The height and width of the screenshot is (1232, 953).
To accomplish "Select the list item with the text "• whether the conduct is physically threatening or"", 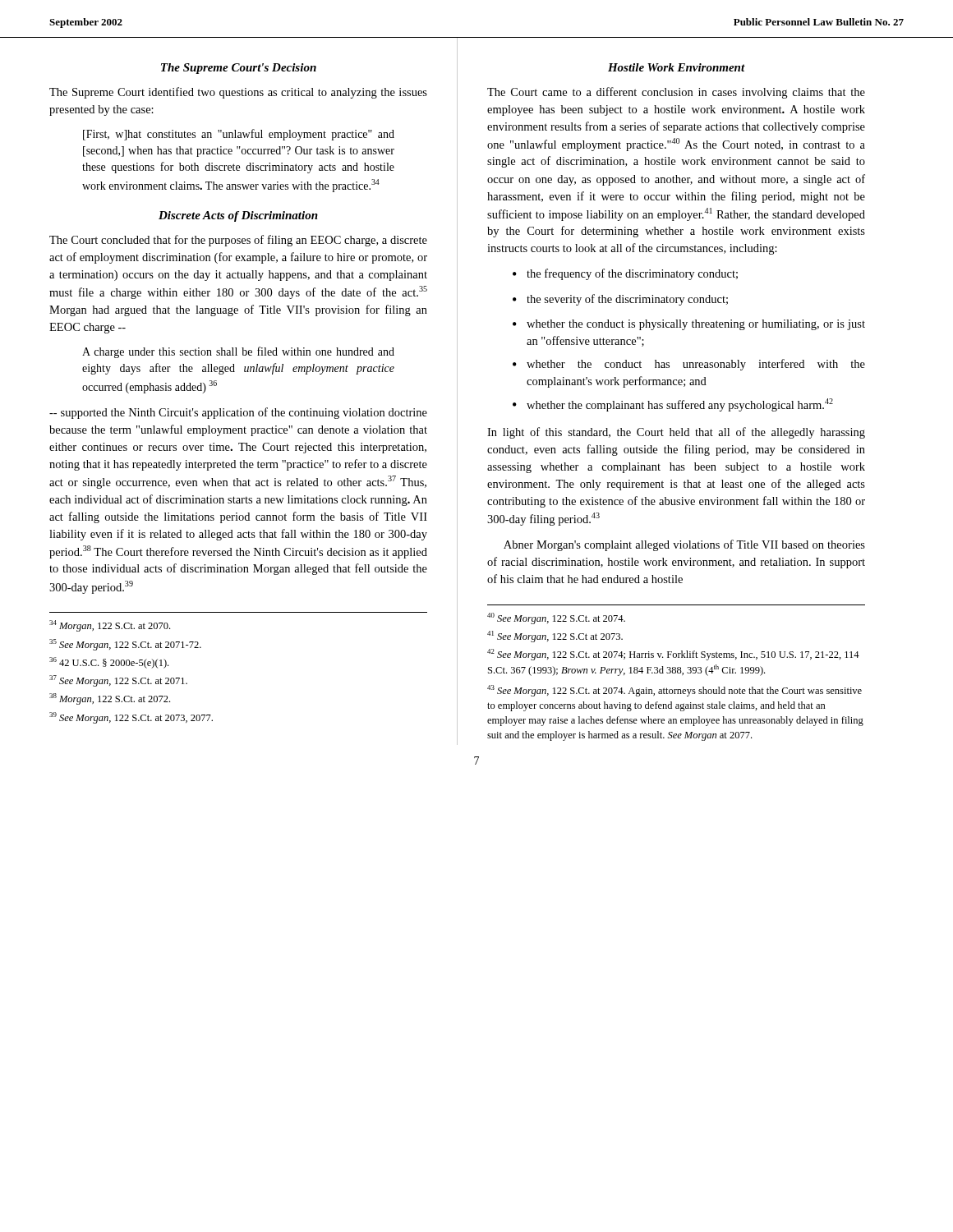I will [x=688, y=333].
